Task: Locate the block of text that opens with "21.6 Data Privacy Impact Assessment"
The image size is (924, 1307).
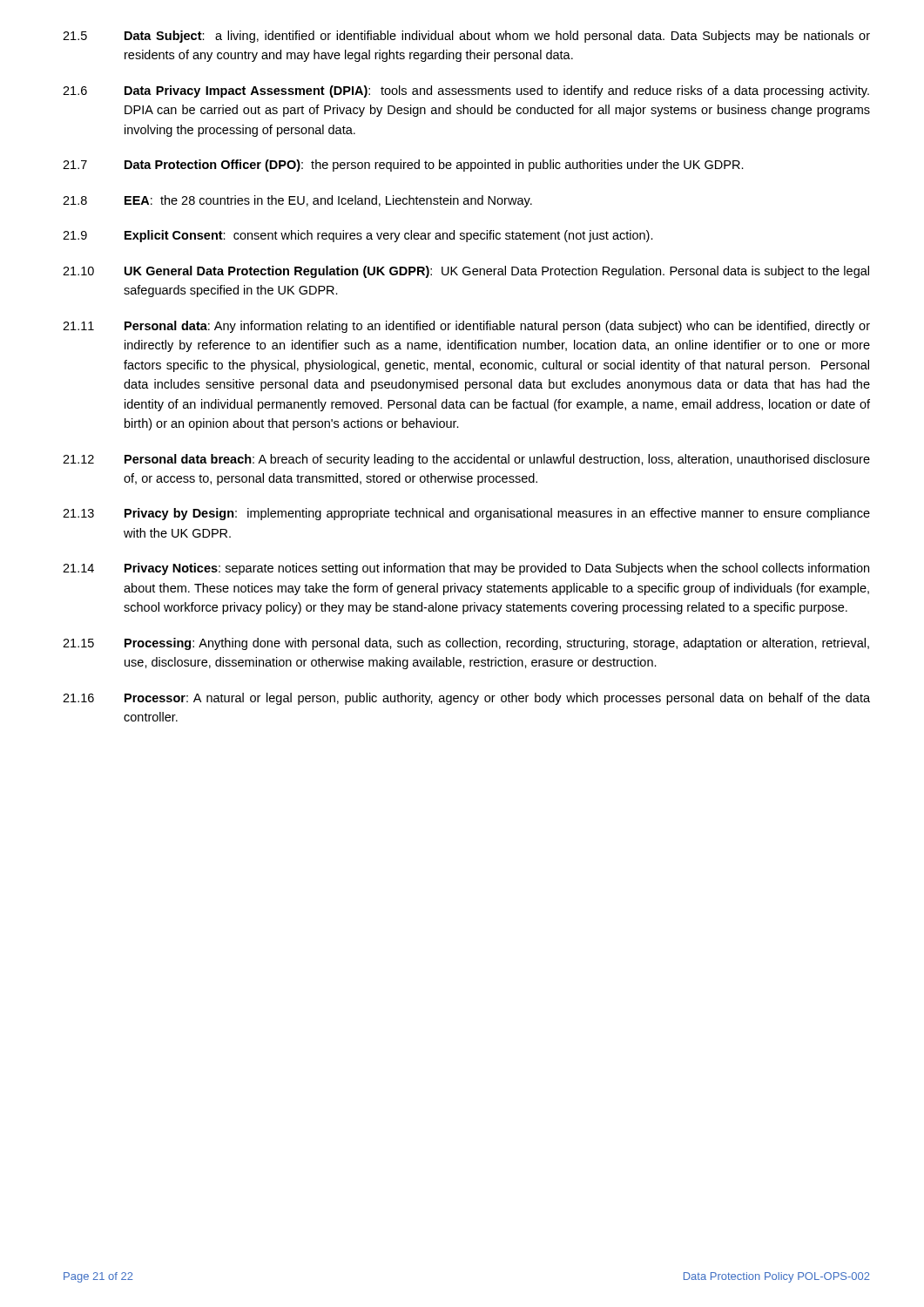Action: [x=466, y=110]
